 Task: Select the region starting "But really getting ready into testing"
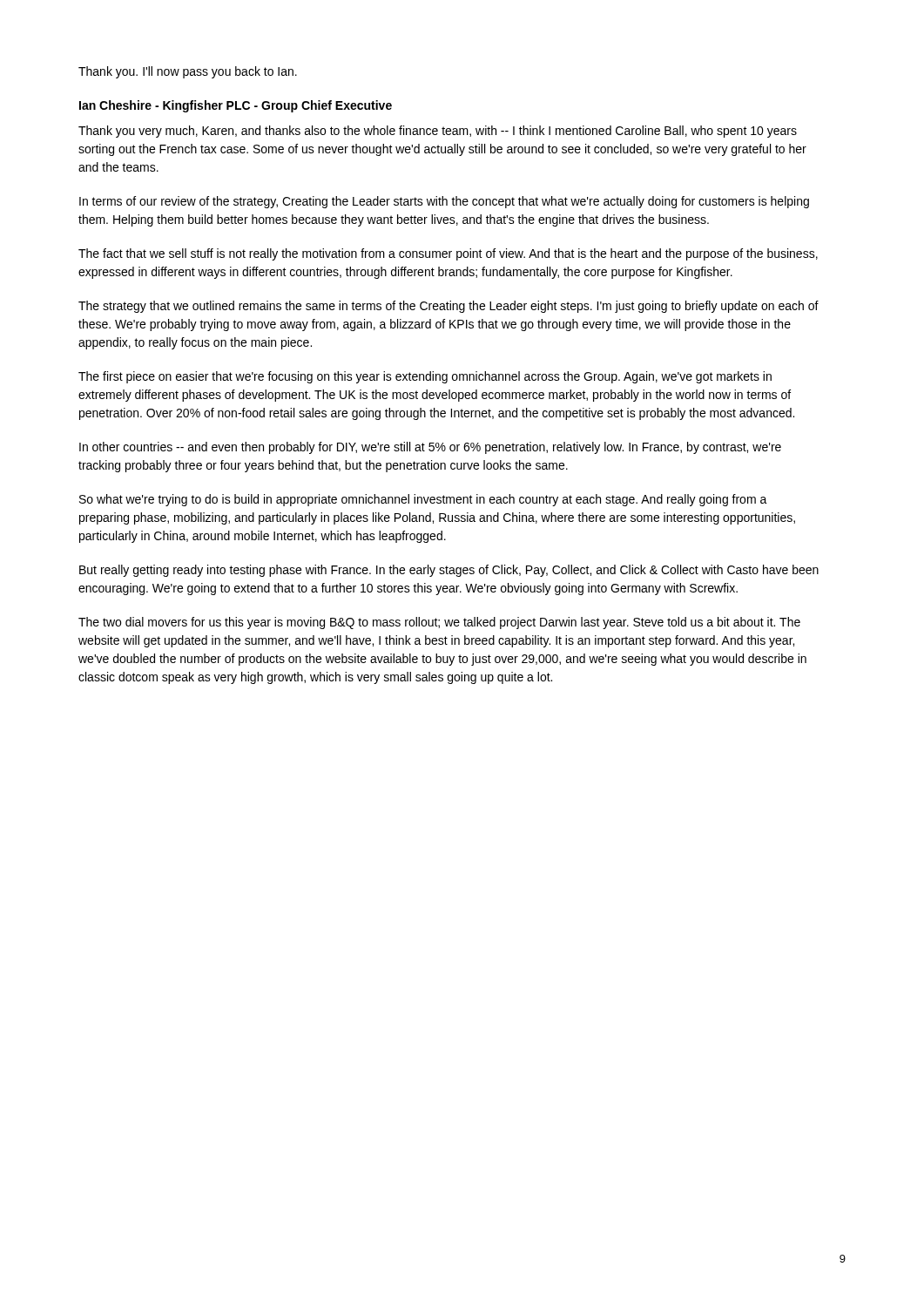point(449,579)
